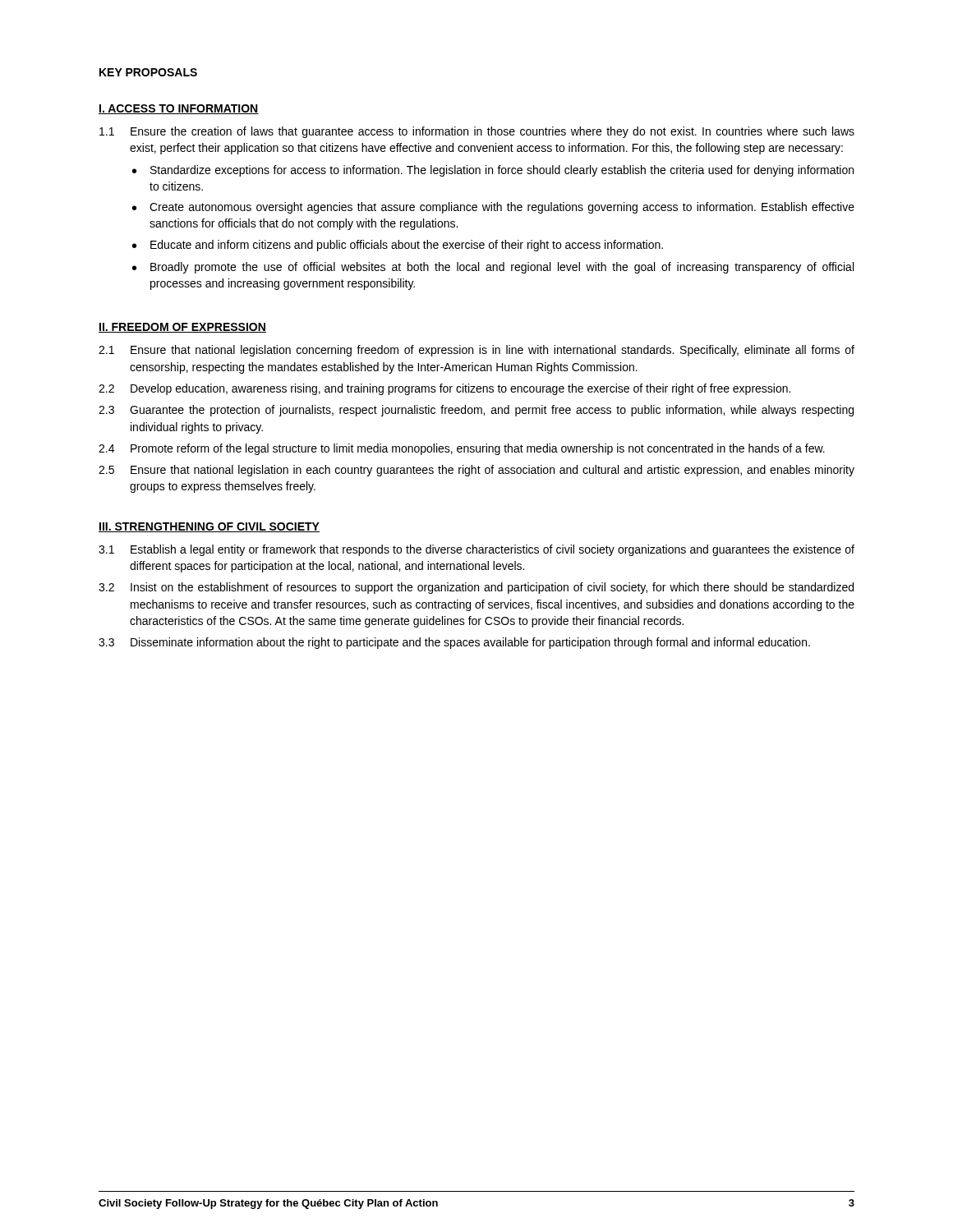Point to the block starting "1 Ensure the creation"
The width and height of the screenshot is (953, 1232).
476,210
